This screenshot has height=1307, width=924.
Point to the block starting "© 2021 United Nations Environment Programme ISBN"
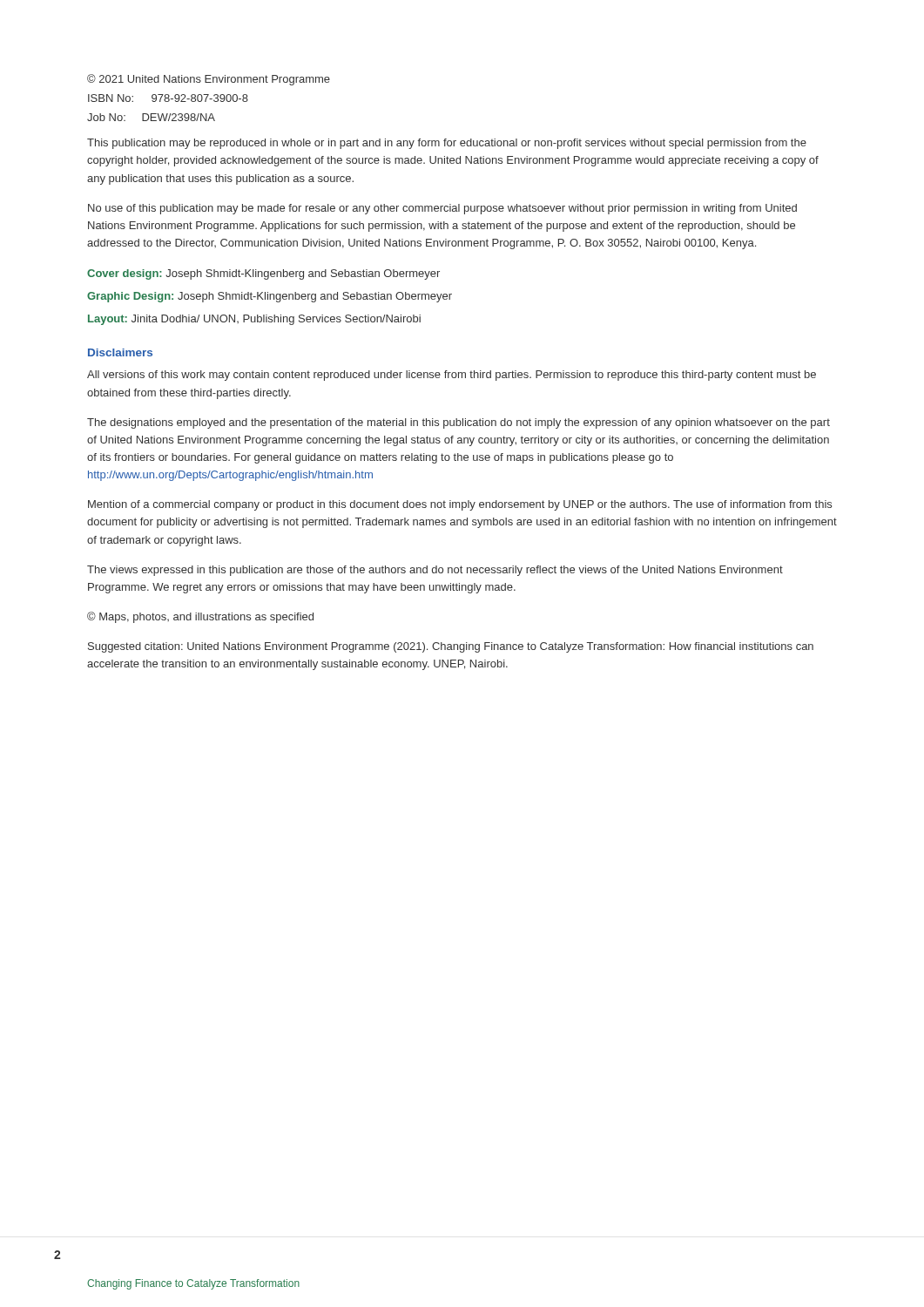coord(209,80)
